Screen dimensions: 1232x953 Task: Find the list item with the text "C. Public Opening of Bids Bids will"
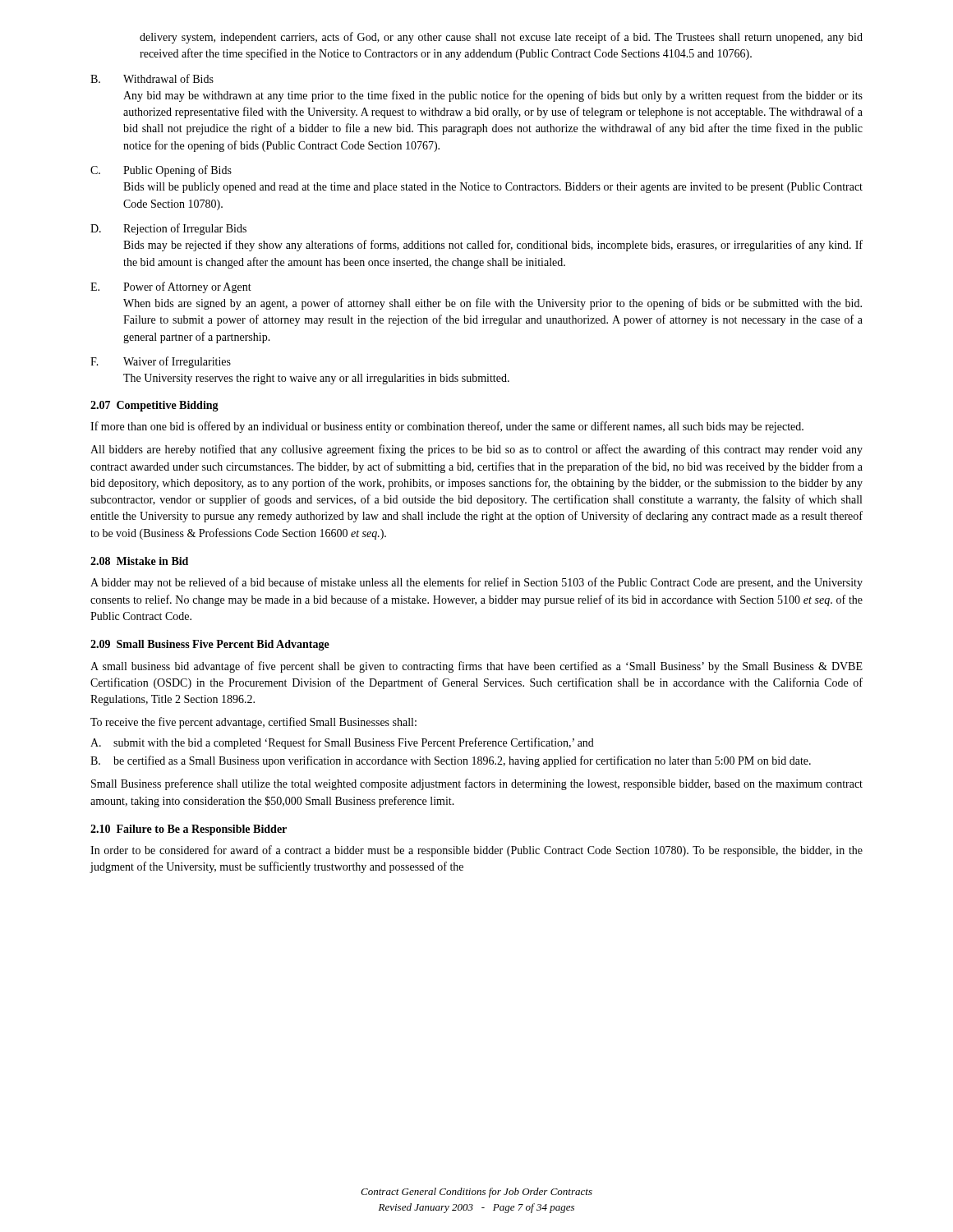click(x=476, y=188)
